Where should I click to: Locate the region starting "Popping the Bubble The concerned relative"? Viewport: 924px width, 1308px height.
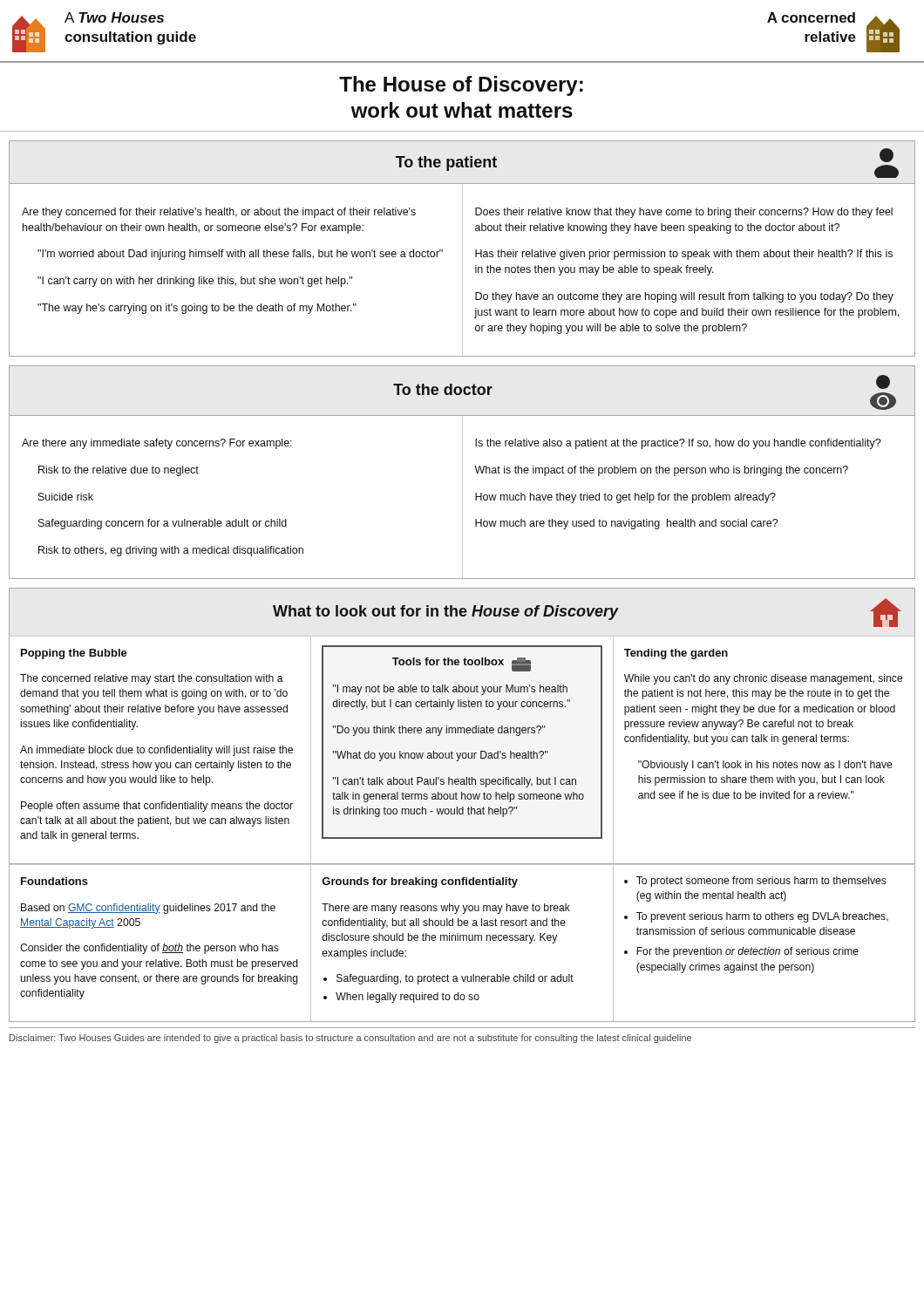[x=160, y=744]
